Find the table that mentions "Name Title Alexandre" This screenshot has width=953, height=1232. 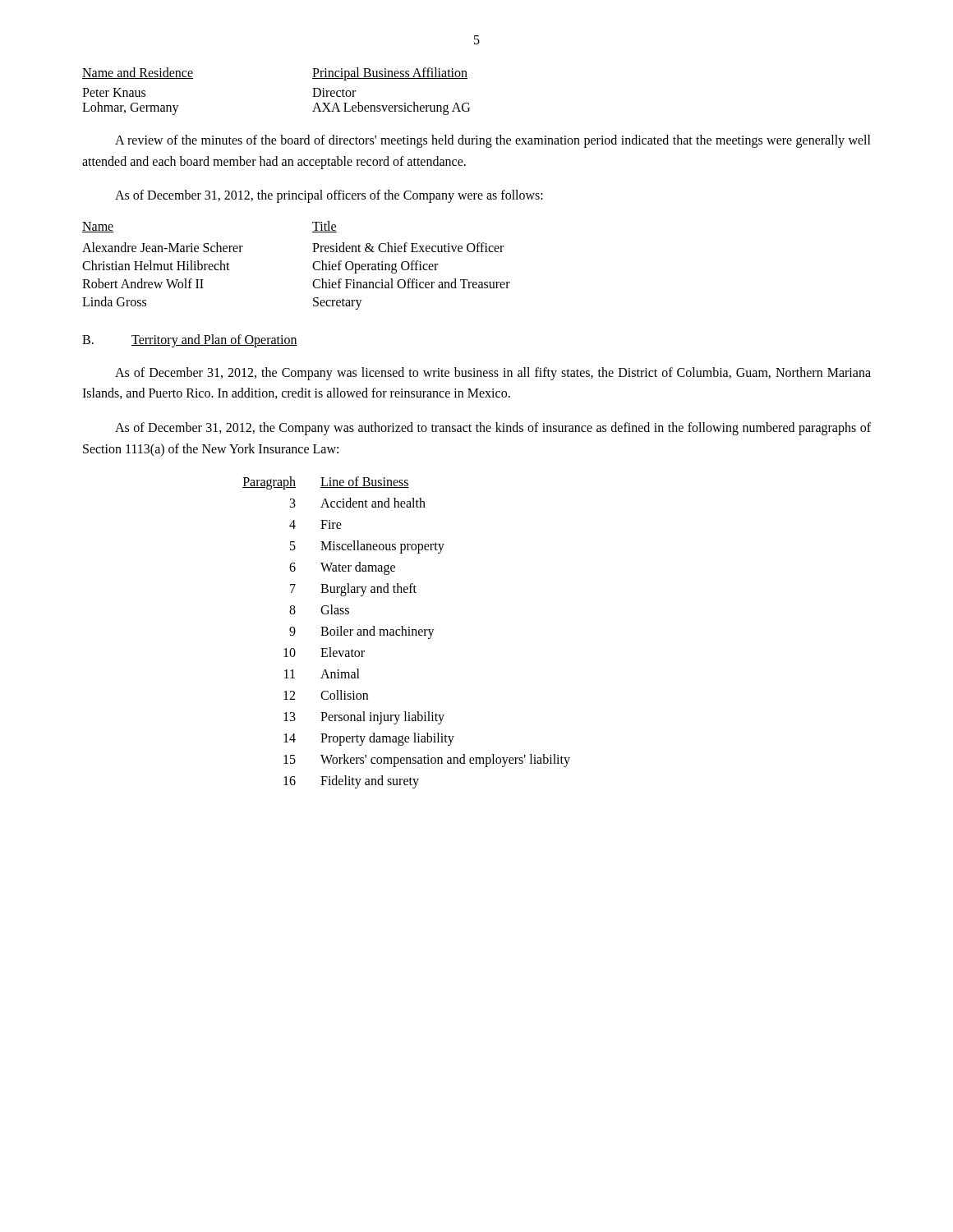(x=476, y=264)
